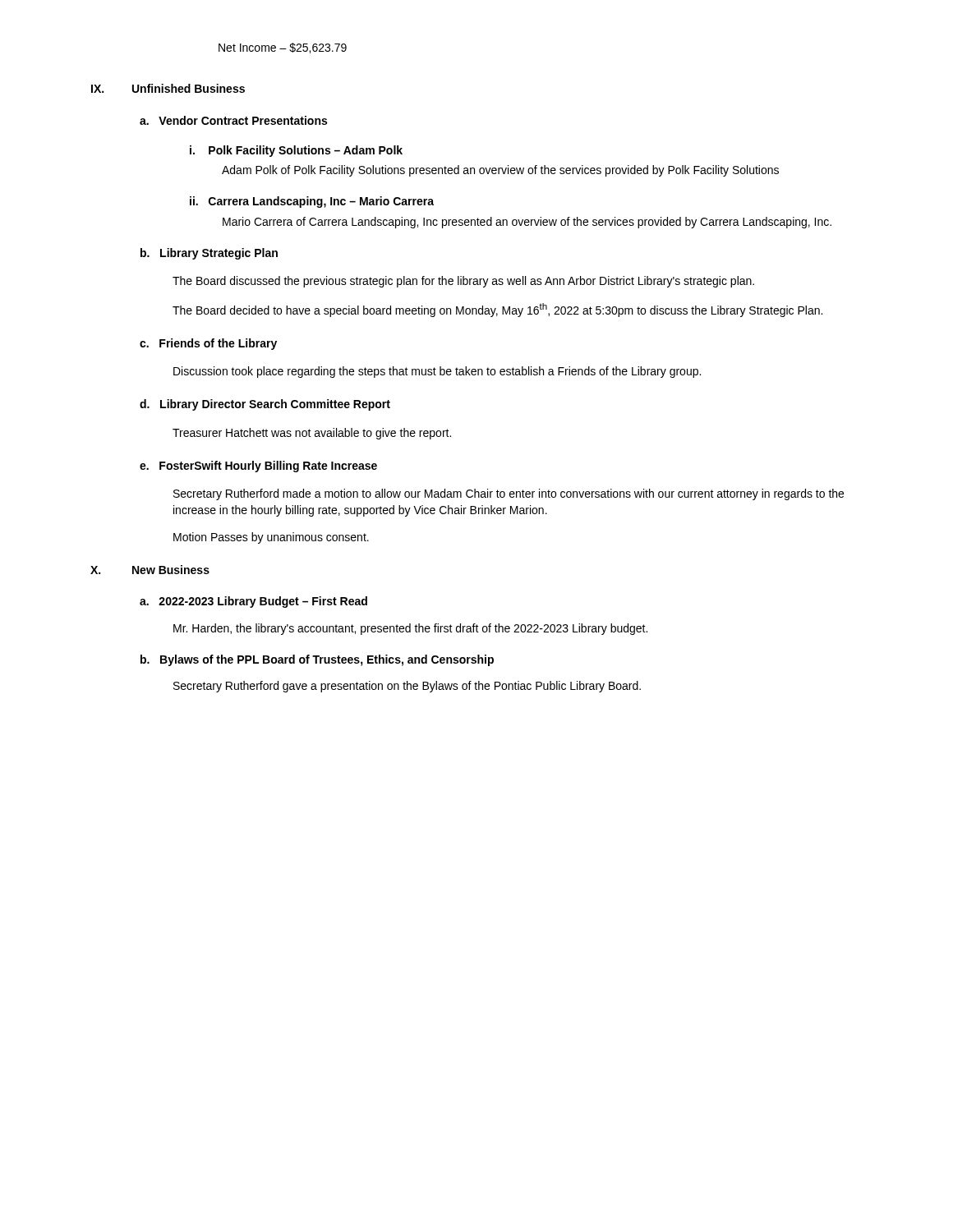Select the passage starting "e. FosterSwift Hourly Billing Rate Increase"
The height and width of the screenshot is (1232, 953).
[x=259, y=466]
